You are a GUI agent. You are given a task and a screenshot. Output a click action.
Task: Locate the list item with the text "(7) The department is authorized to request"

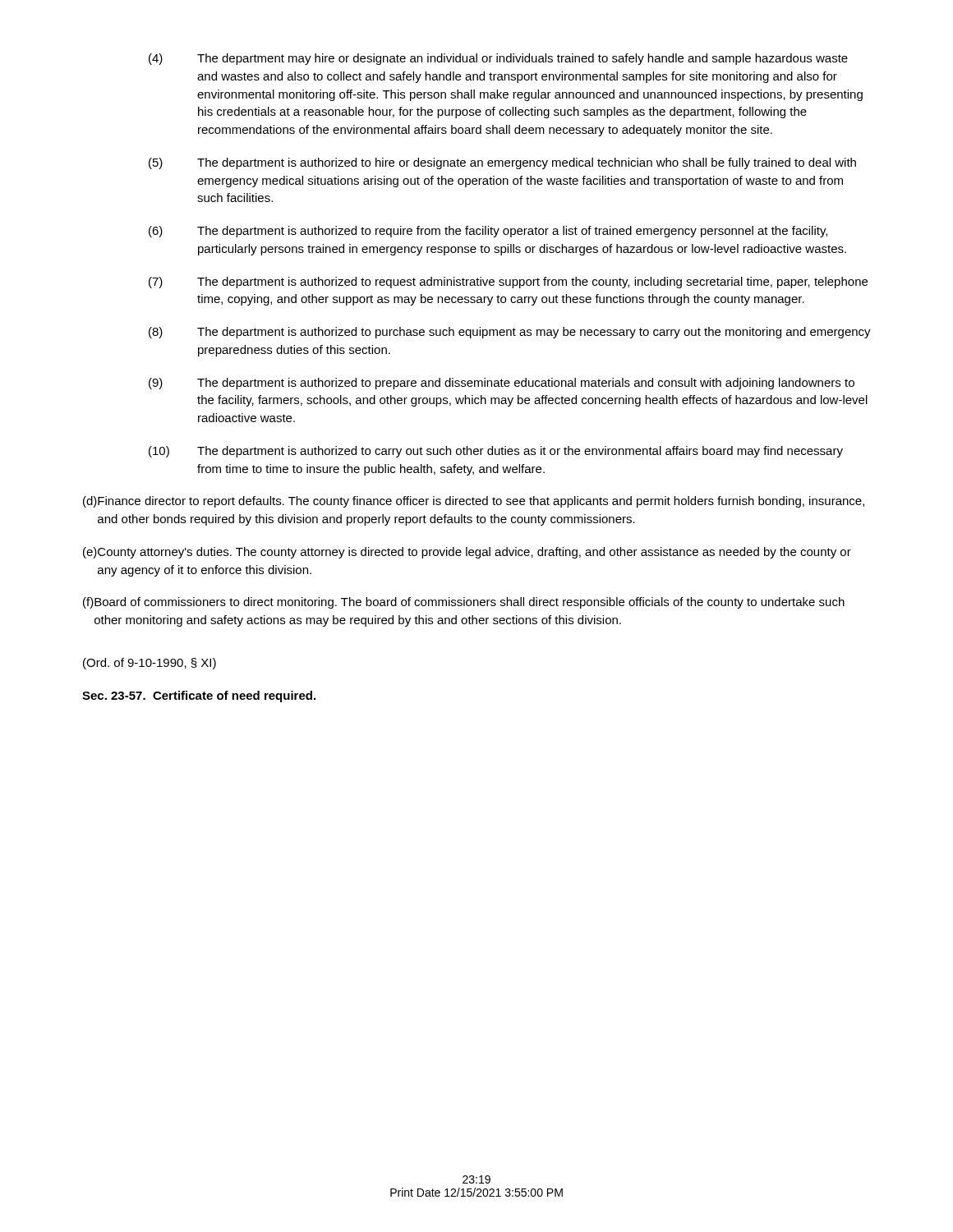(x=509, y=290)
